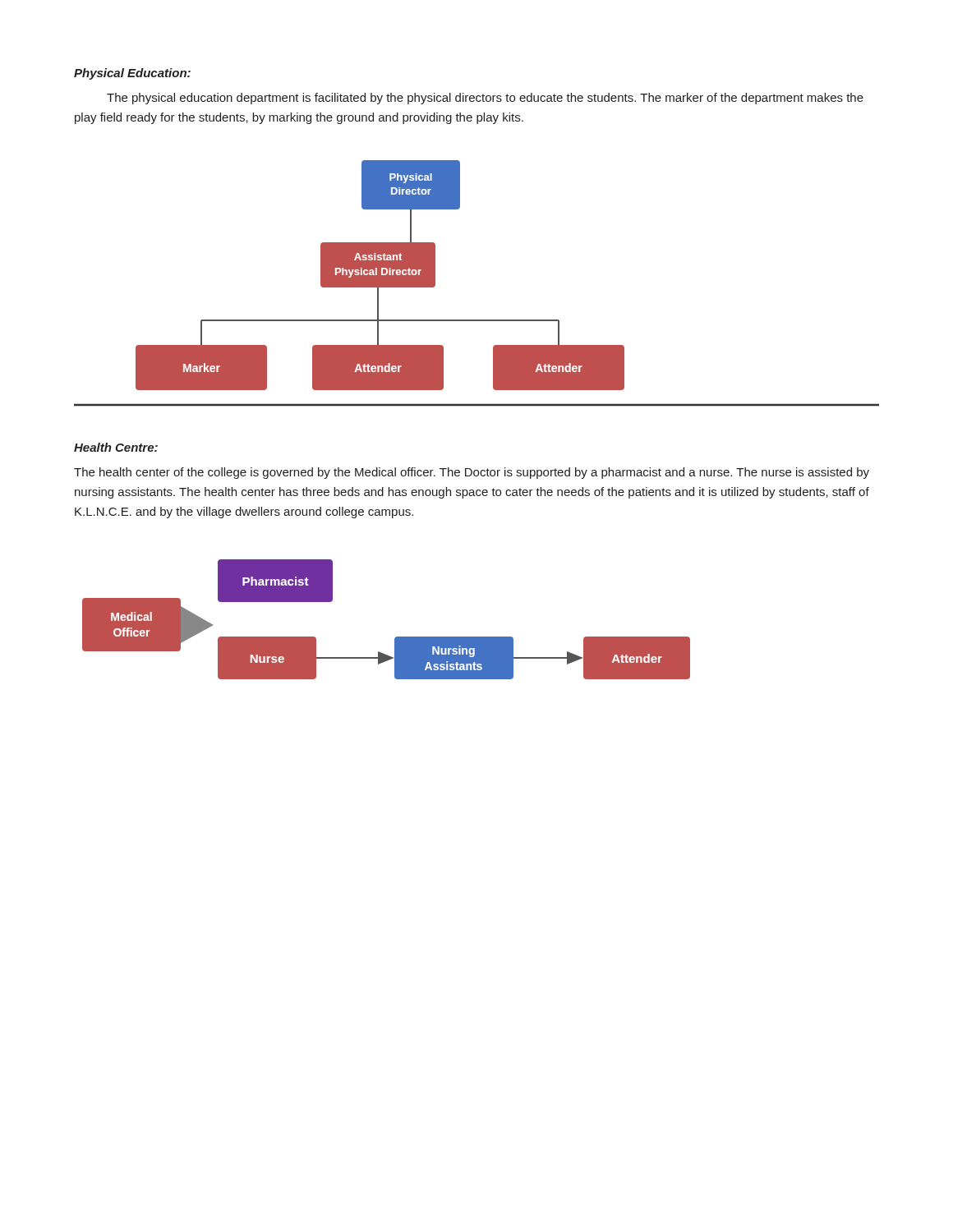This screenshot has width=953, height=1232.
Task: Locate the text "Health Centre:"
Action: tap(116, 447)
